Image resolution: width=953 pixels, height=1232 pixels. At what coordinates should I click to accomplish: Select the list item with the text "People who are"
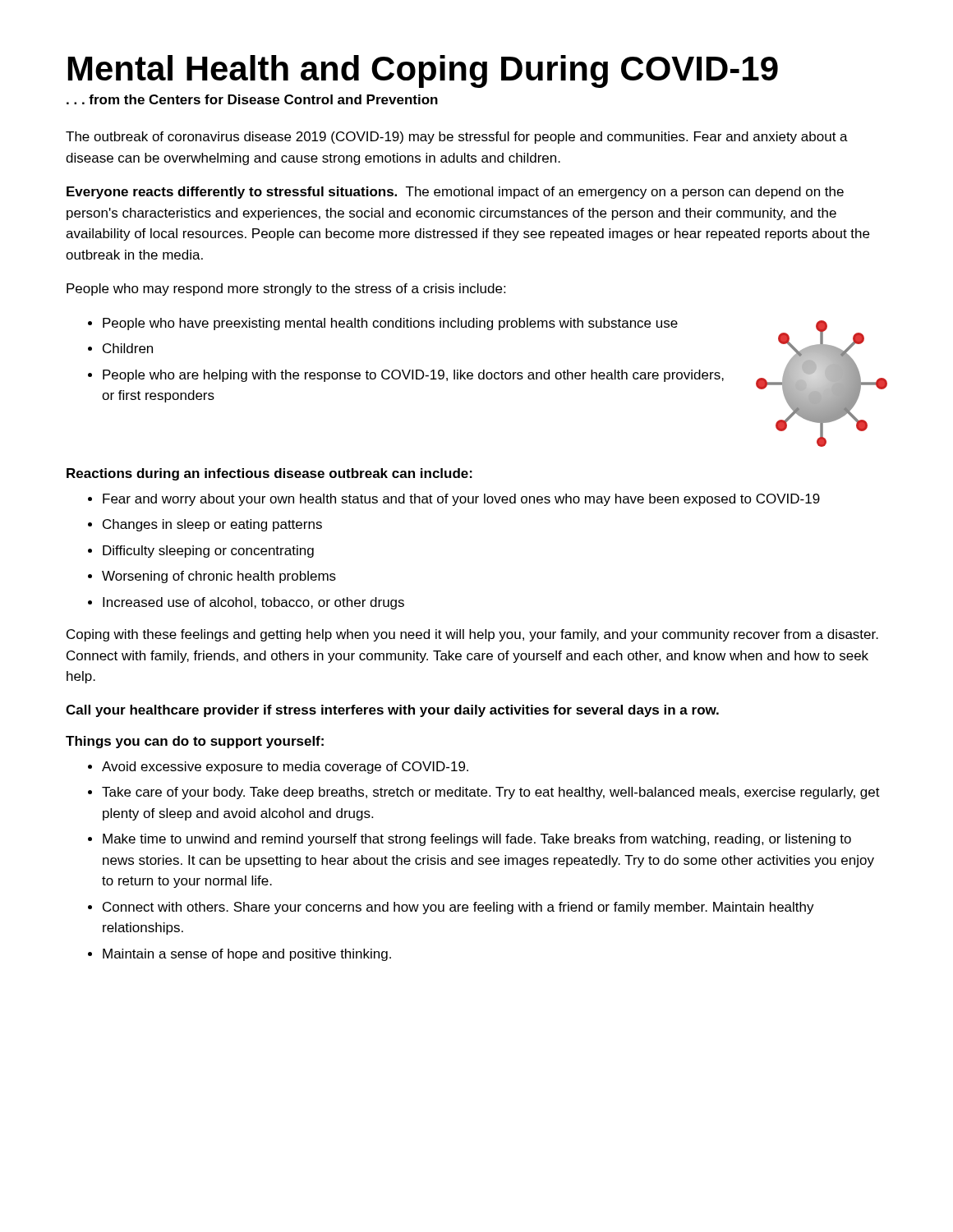[398, 385]
